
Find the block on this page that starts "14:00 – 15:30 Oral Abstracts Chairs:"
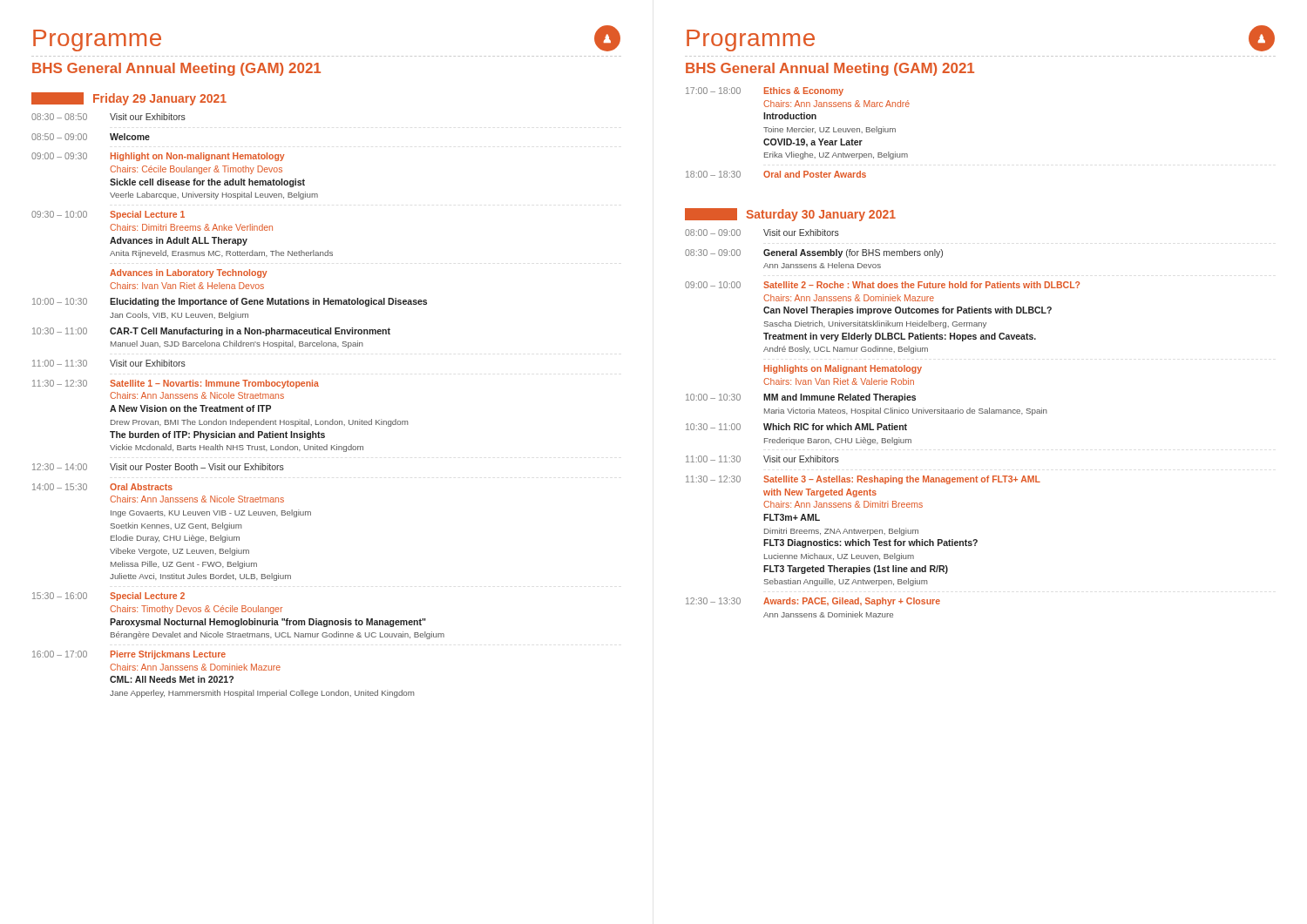click(x=172, y=532)
